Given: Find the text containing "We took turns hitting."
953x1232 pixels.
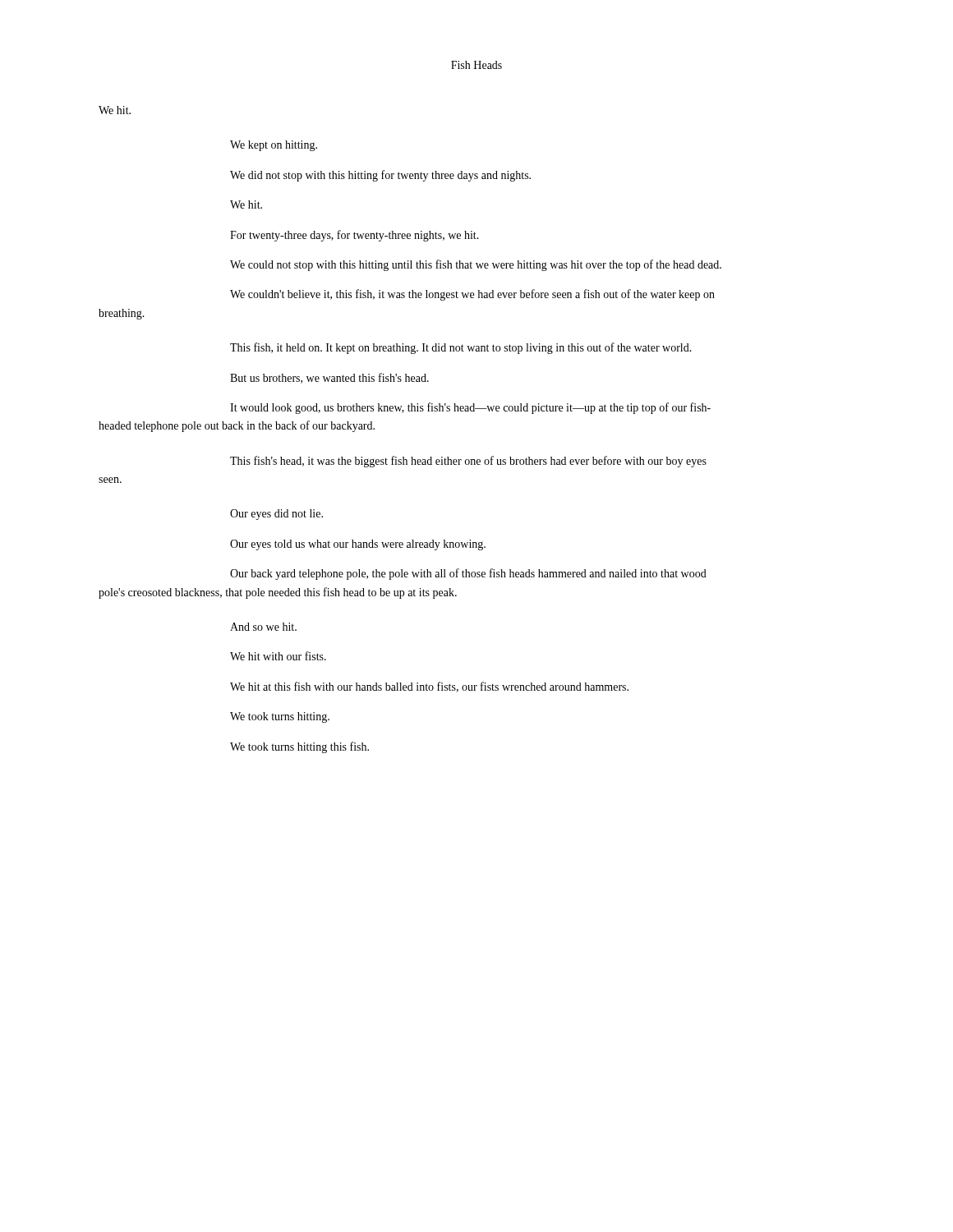Looking at the screenshot, I should tap(280, 717).
